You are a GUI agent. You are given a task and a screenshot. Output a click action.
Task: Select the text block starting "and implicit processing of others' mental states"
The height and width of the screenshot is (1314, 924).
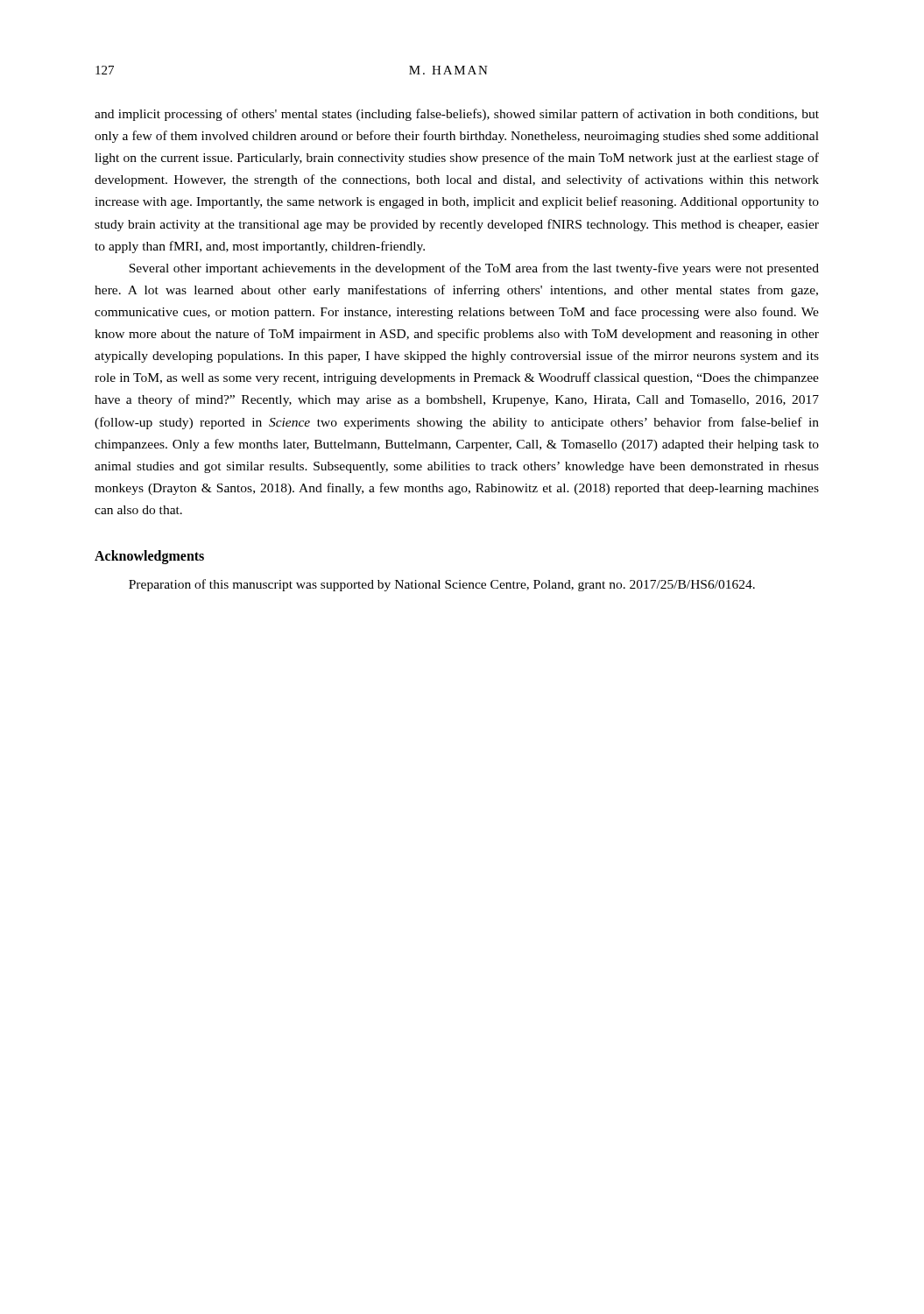(x=457, y=179)
